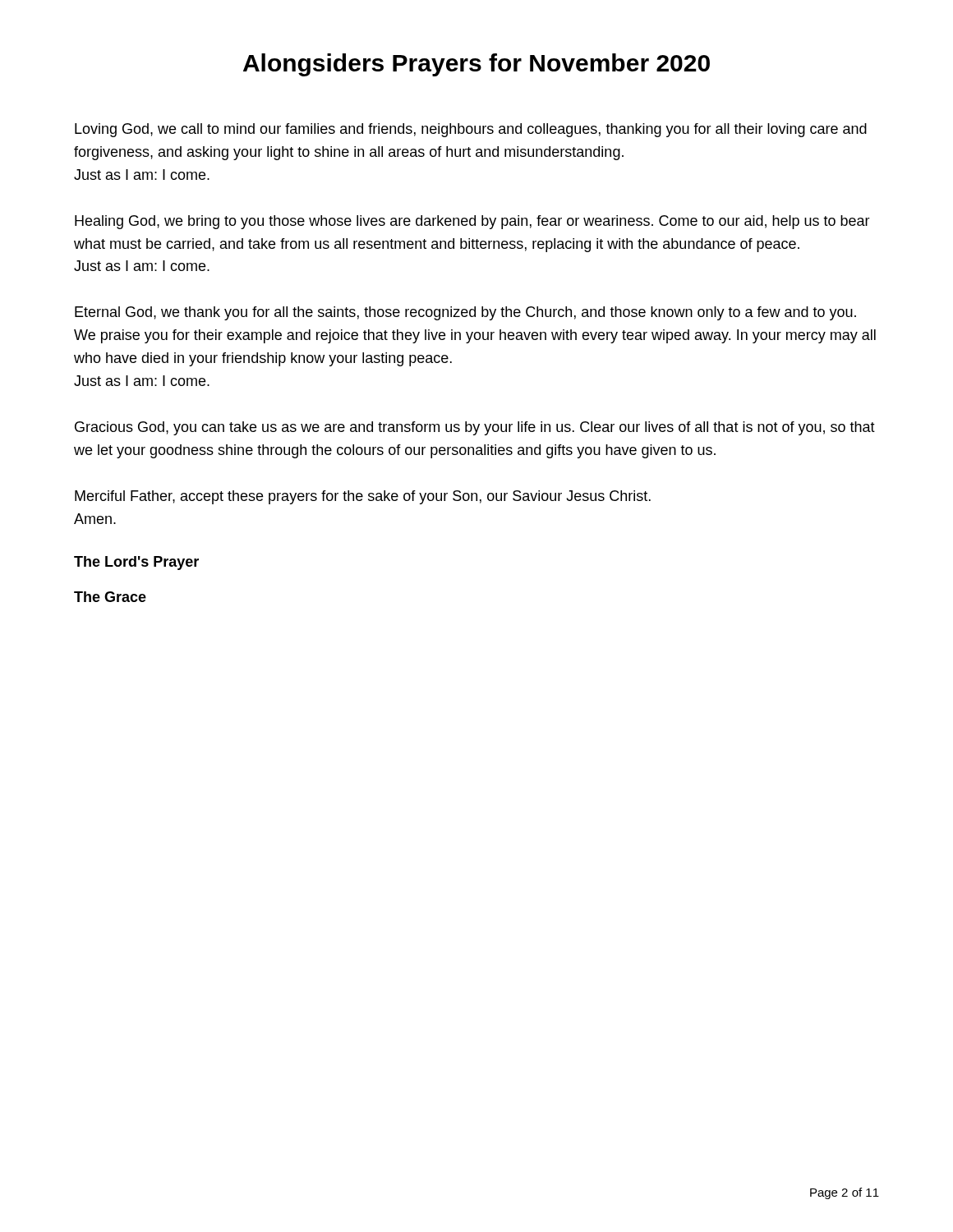Viewport: 953px width, 1232px height.
Task: Find the passage starting "Loving God, we"
Action: click(x=476, y=153)
